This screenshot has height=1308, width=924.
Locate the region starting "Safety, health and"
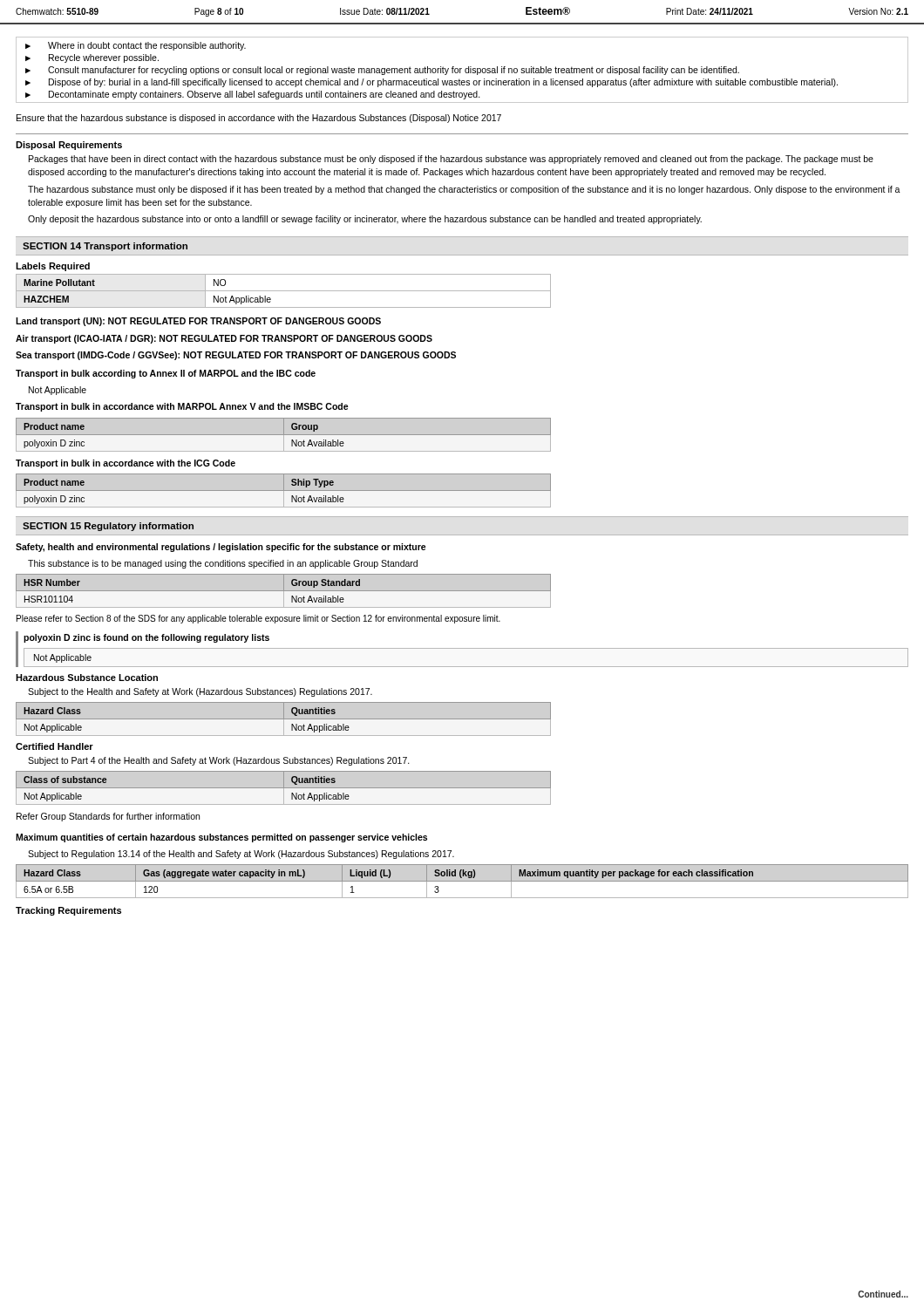[x=221, y=547]
